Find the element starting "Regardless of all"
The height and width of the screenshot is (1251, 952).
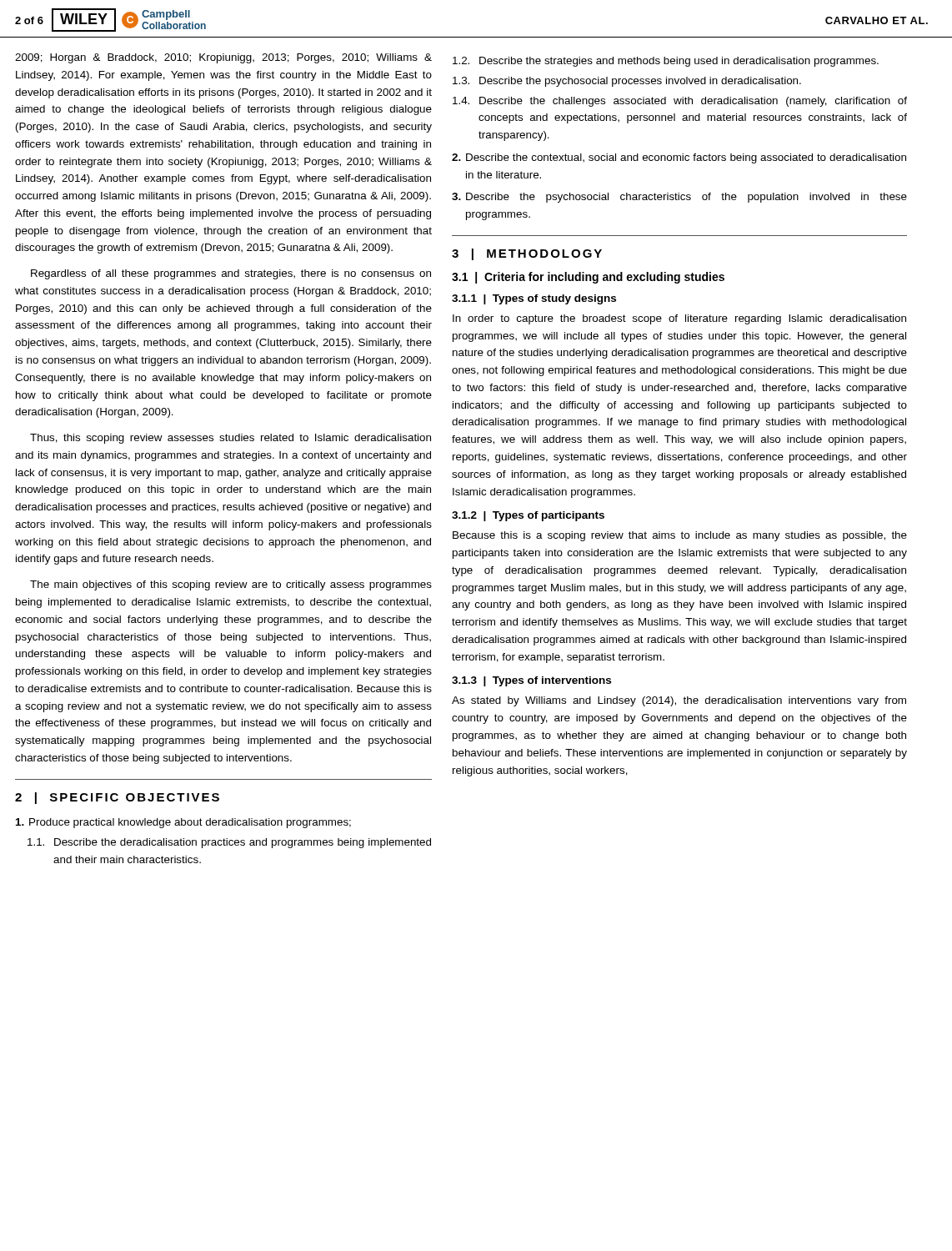(223, 343)
